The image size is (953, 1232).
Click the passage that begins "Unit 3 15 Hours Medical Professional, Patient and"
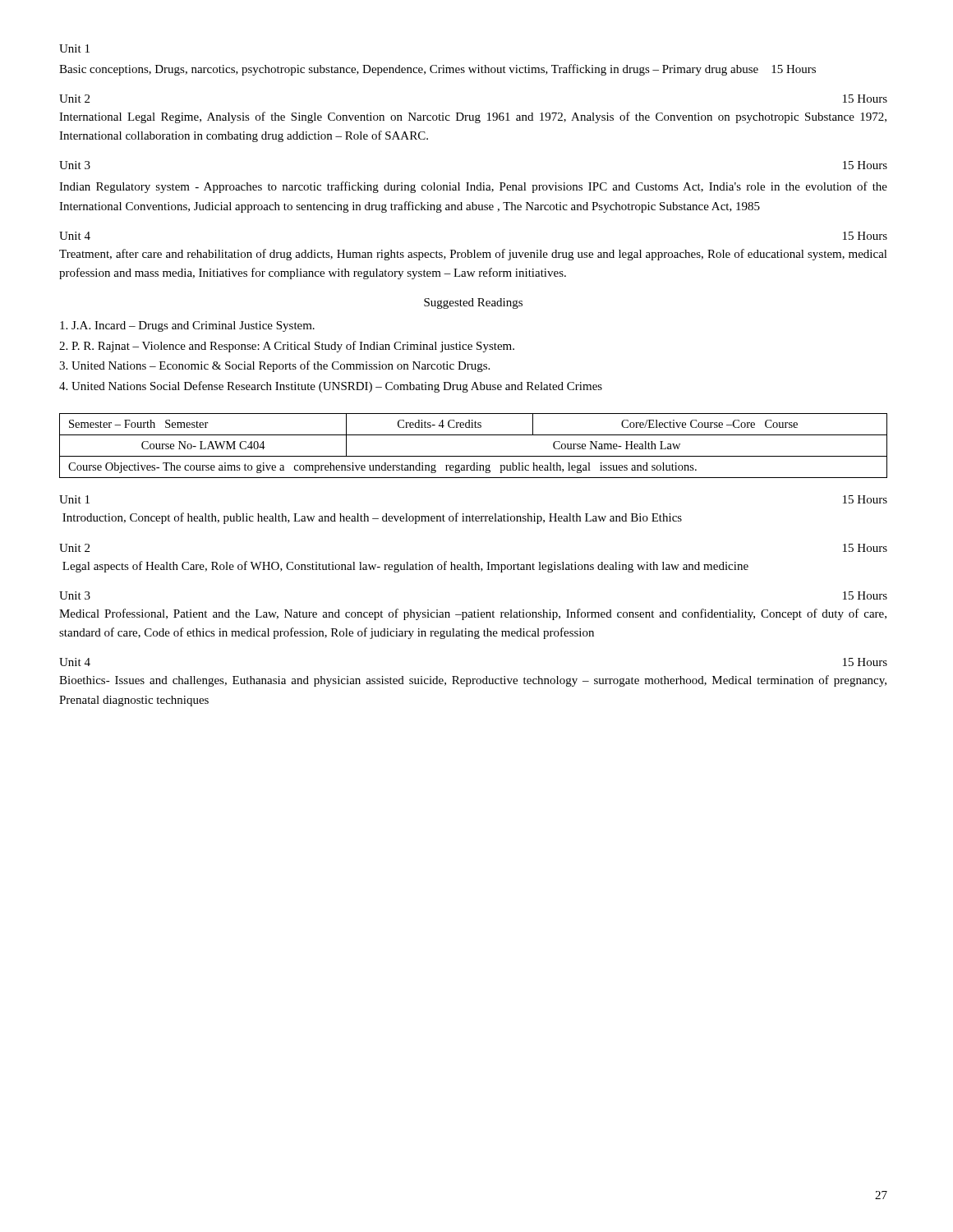(x=473, y=616)
